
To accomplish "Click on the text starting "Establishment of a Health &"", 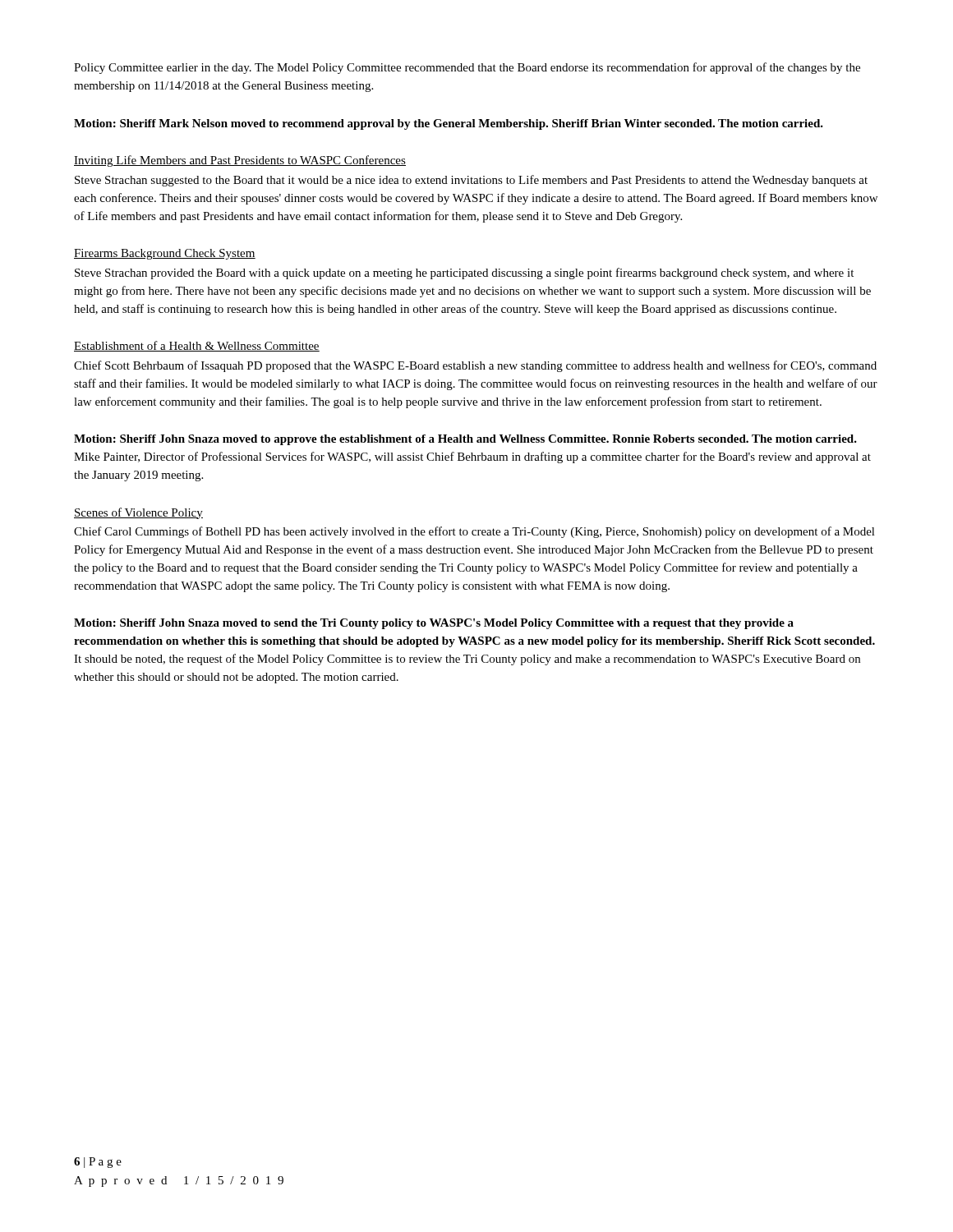I will coord(197,346).
